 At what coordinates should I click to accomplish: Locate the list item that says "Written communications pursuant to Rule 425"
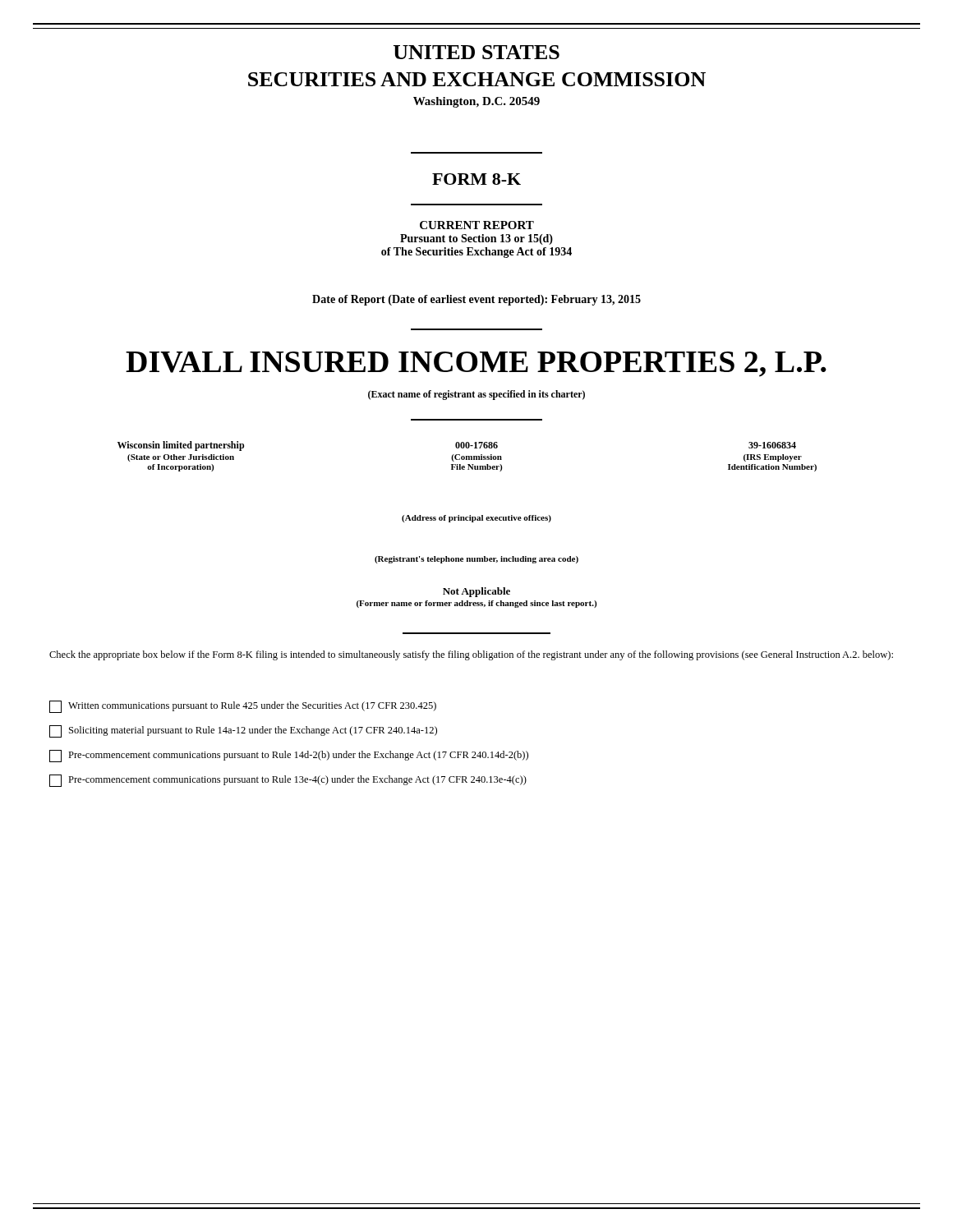point(243,707)
